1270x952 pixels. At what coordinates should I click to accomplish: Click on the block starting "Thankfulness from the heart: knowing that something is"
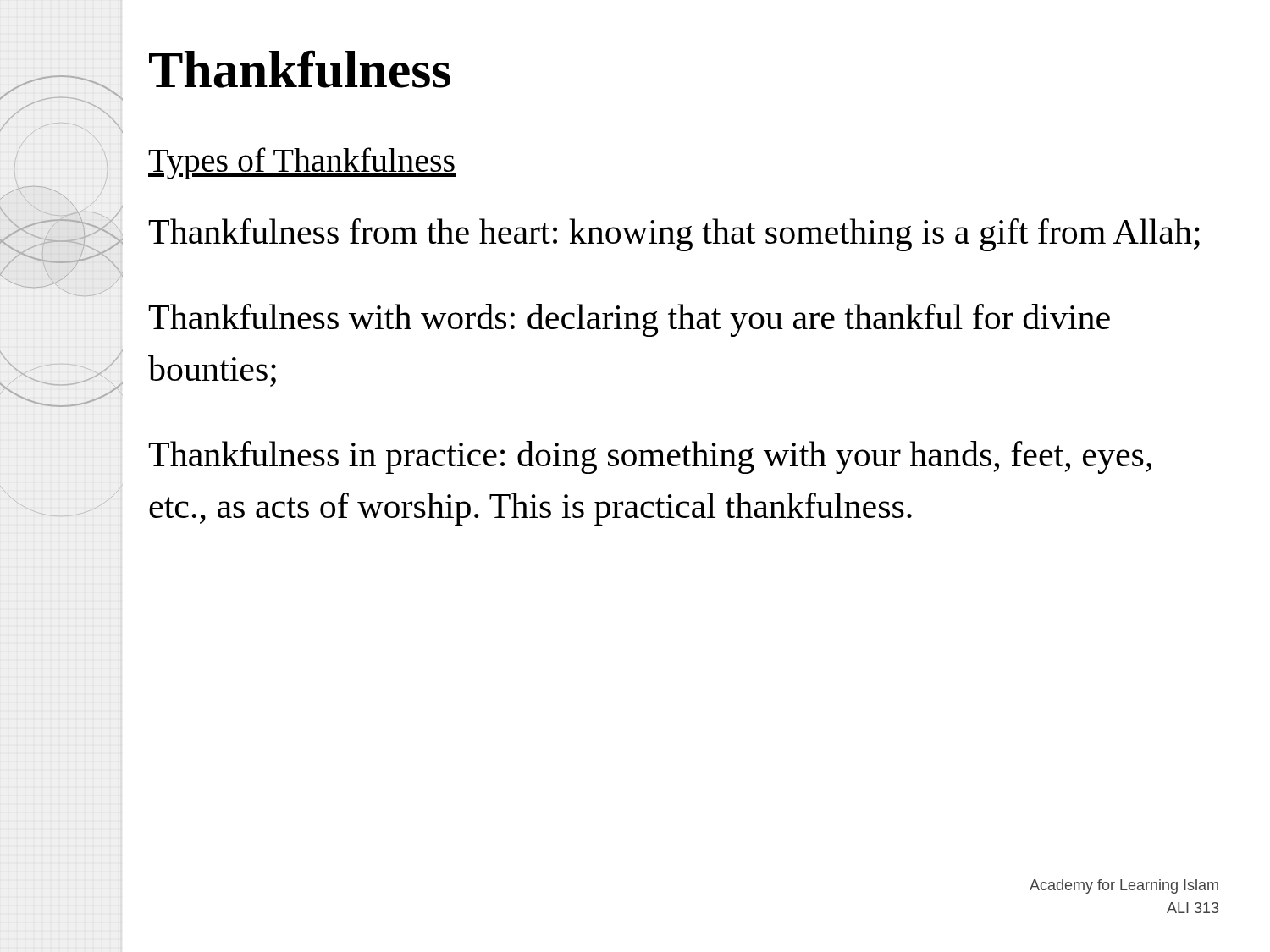(675, 232)
